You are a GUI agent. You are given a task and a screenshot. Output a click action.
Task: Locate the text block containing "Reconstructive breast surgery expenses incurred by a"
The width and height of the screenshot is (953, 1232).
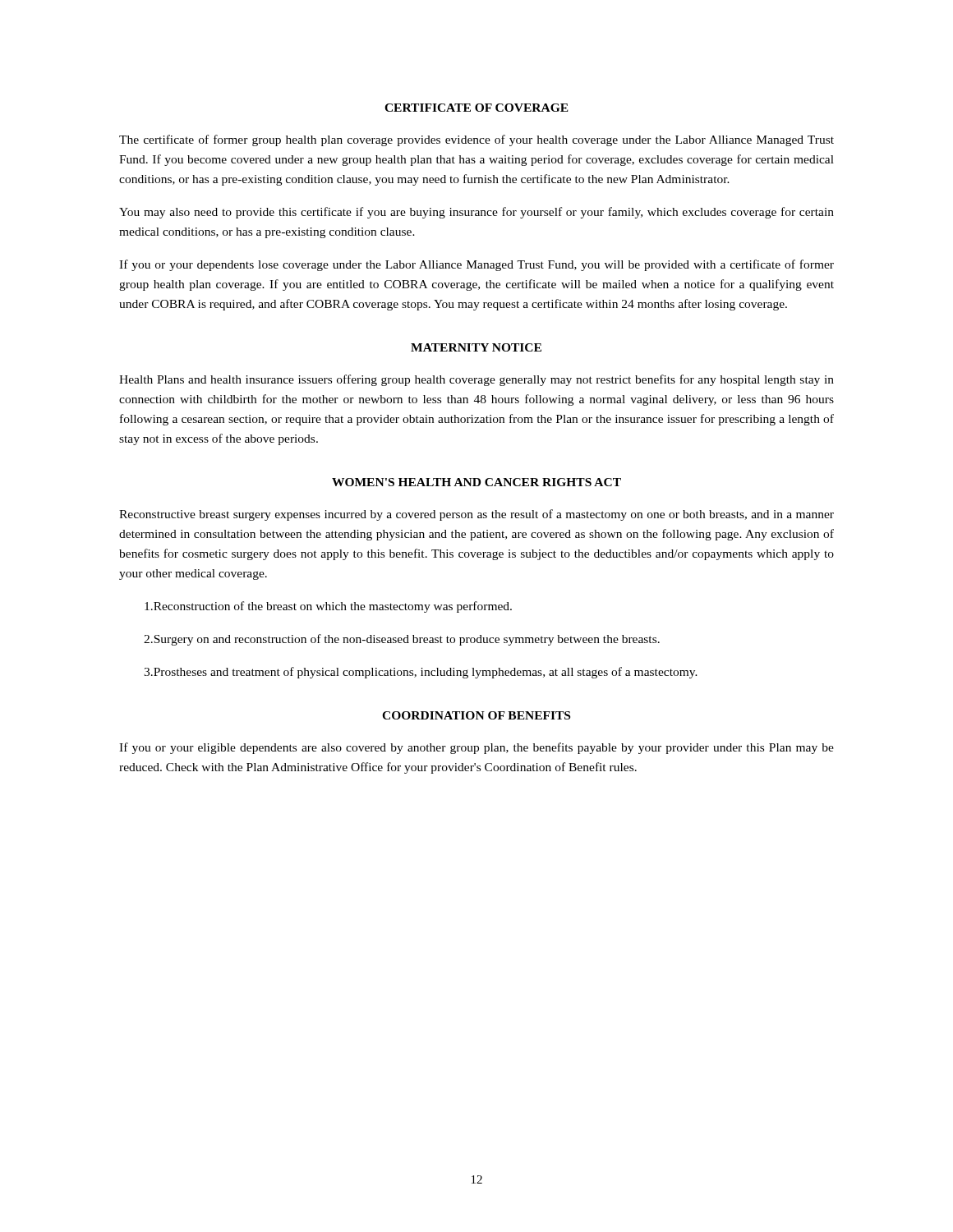tap(476, 543)
